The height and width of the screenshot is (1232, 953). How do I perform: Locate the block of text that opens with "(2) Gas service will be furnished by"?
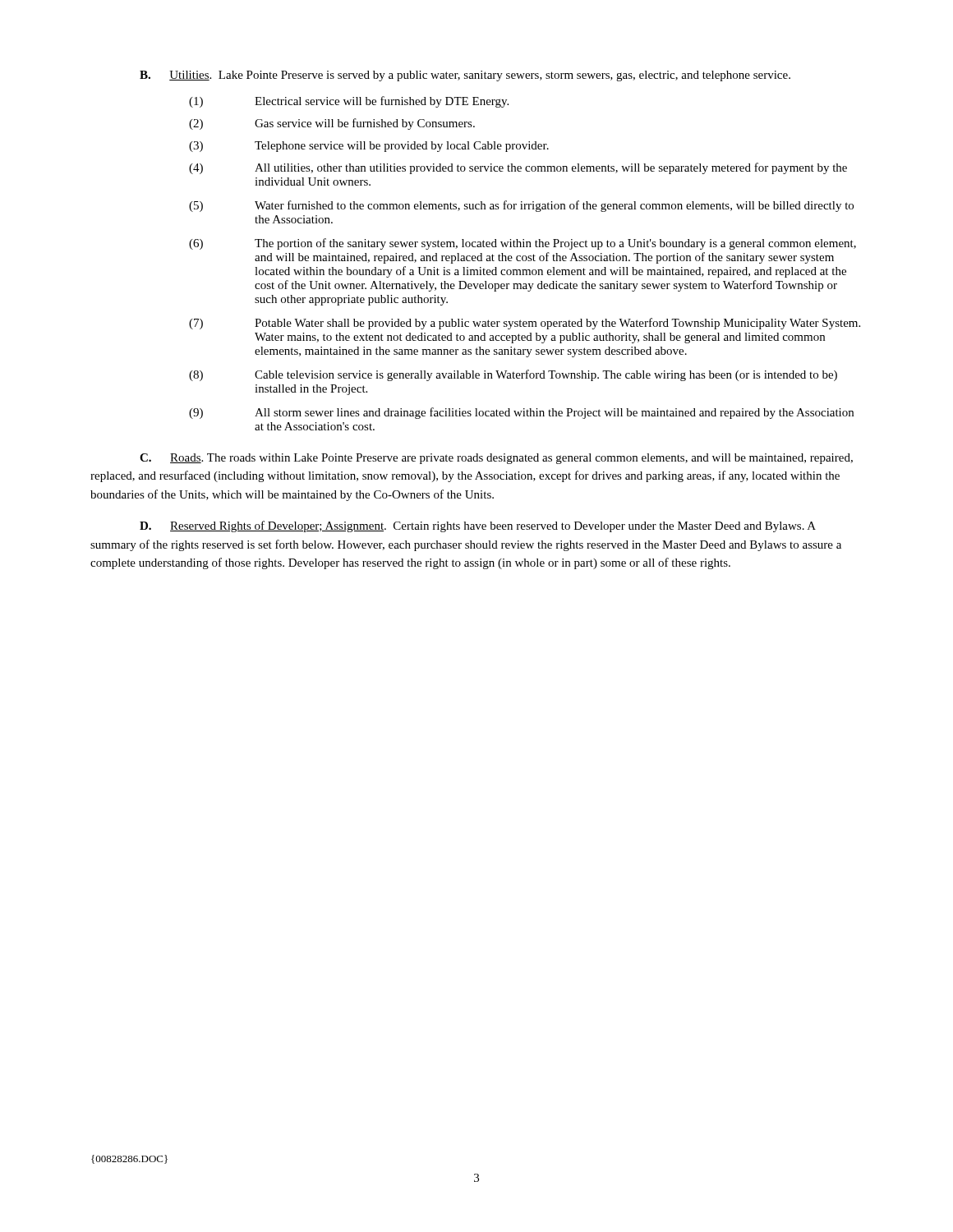pos(476,123)
